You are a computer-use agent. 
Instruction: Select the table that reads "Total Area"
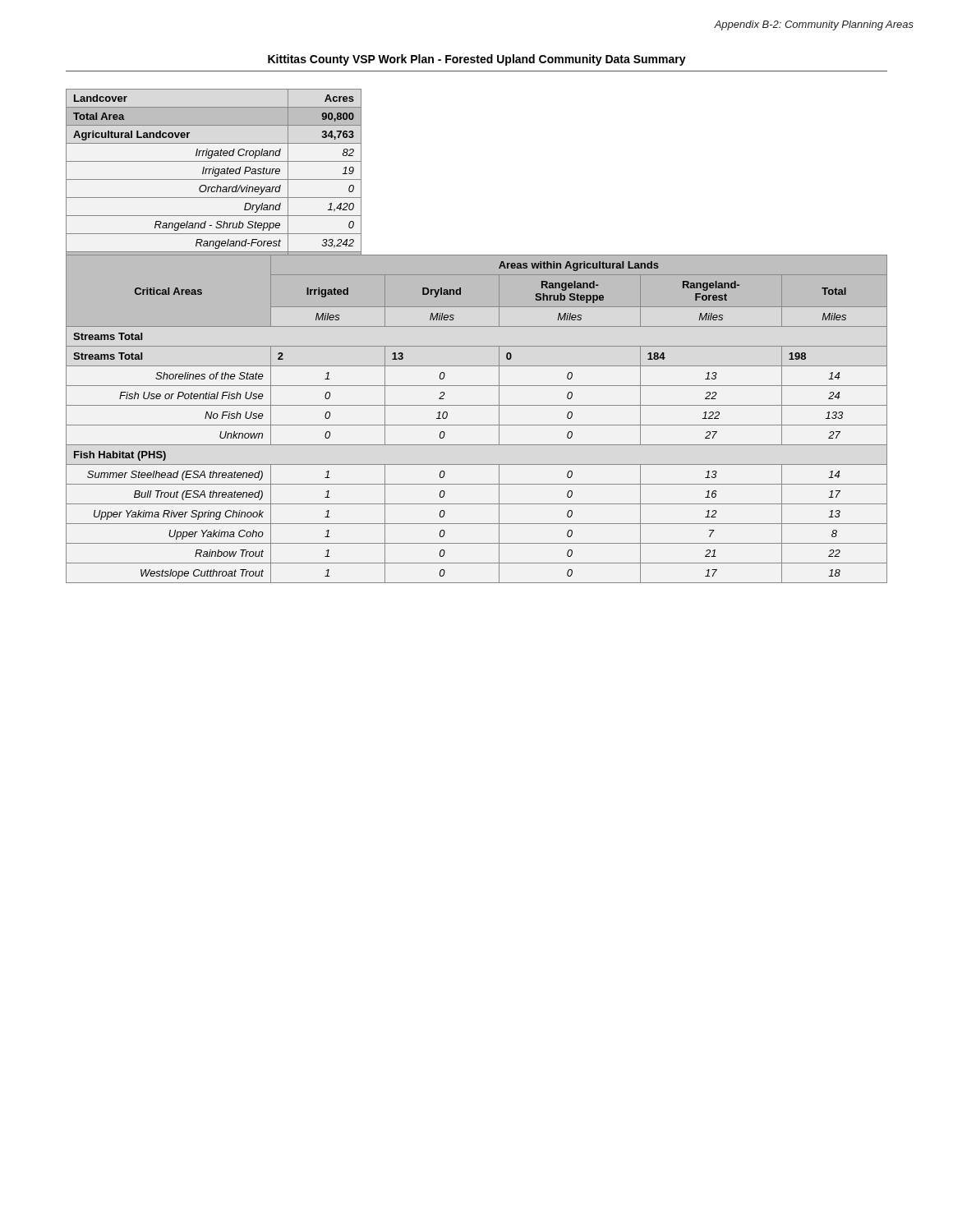point(214,179)
